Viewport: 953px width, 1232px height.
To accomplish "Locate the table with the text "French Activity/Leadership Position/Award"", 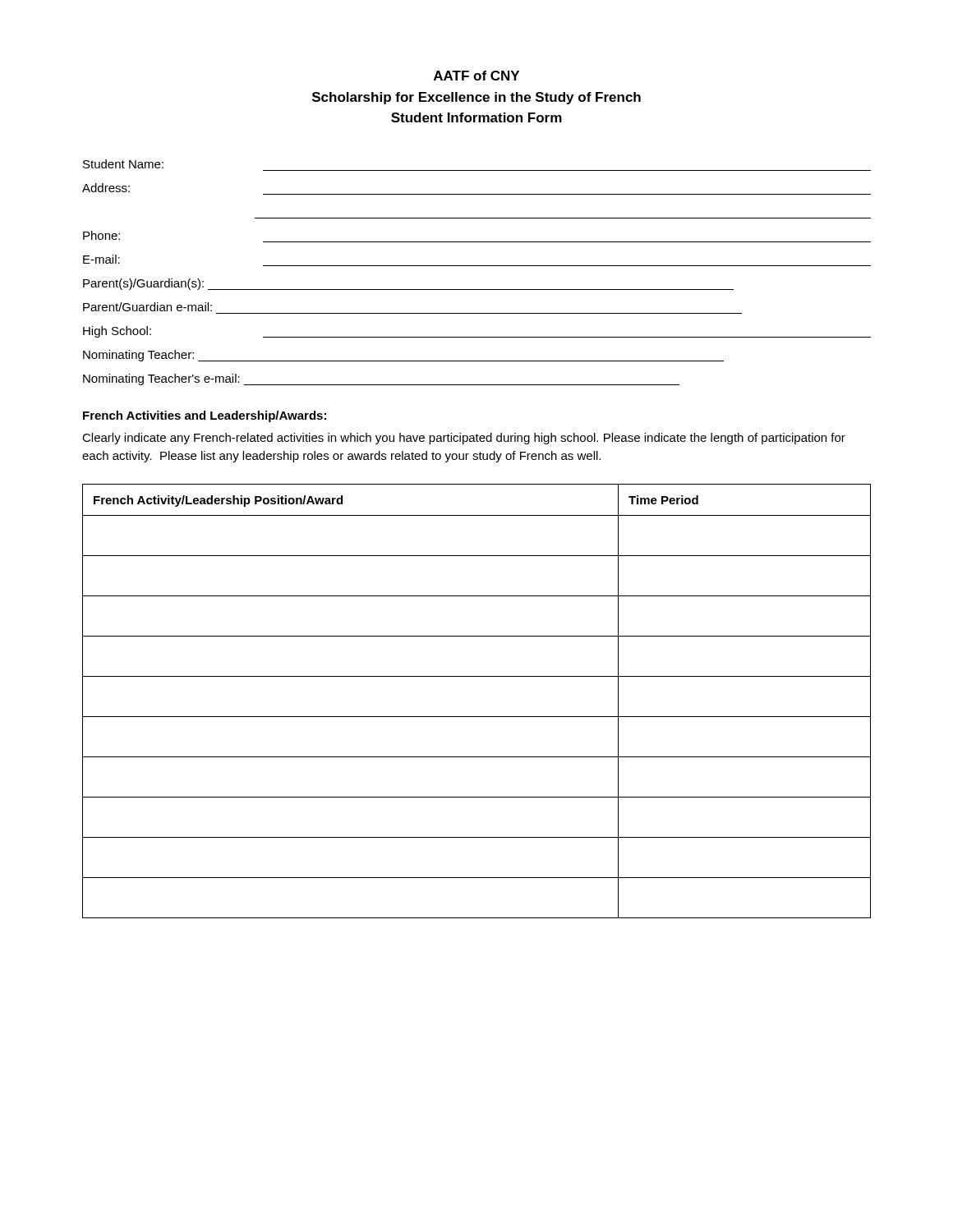I will click(x=476, y=701).
